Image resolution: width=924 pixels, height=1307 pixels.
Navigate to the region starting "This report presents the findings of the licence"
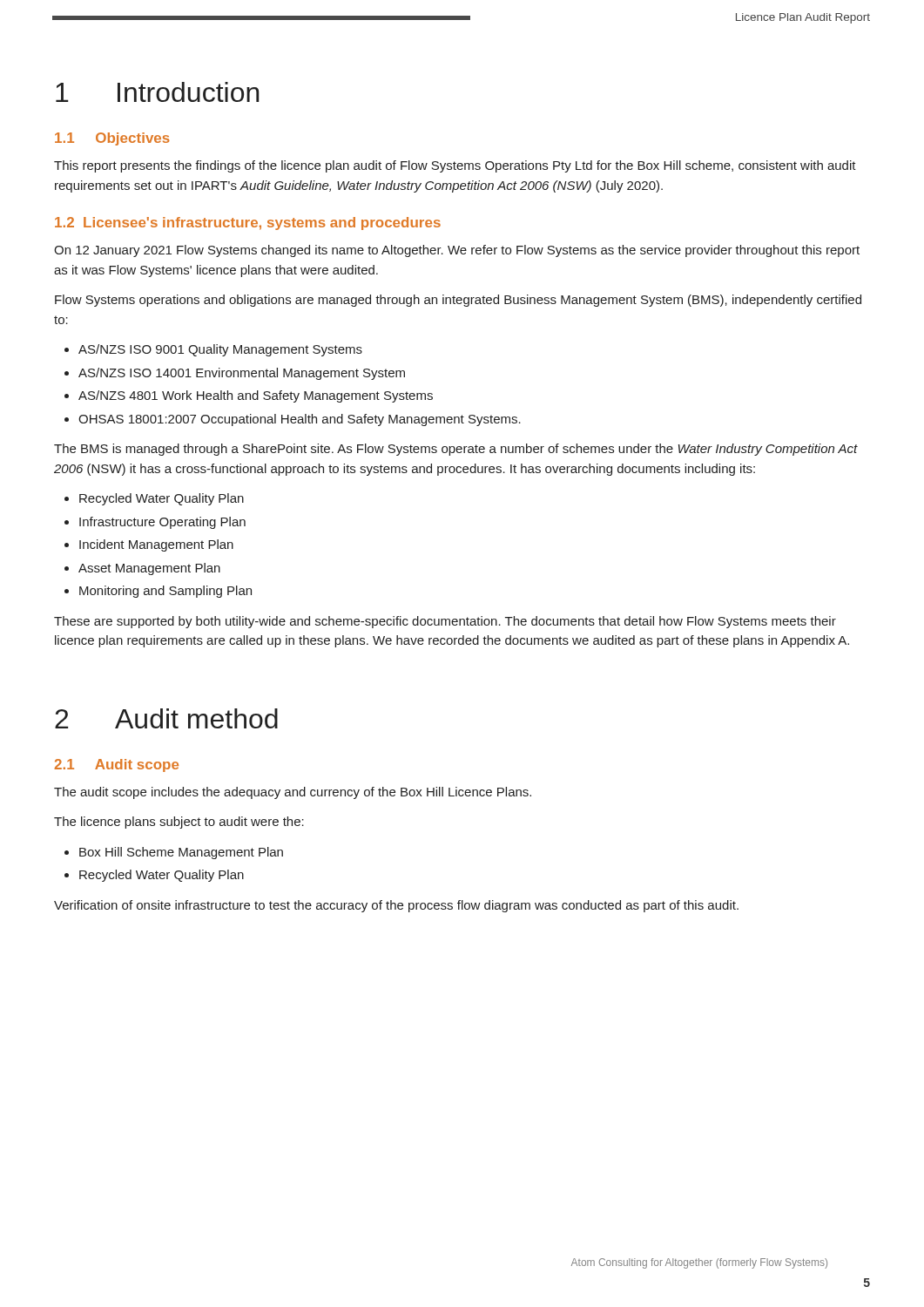click(462, 176)
